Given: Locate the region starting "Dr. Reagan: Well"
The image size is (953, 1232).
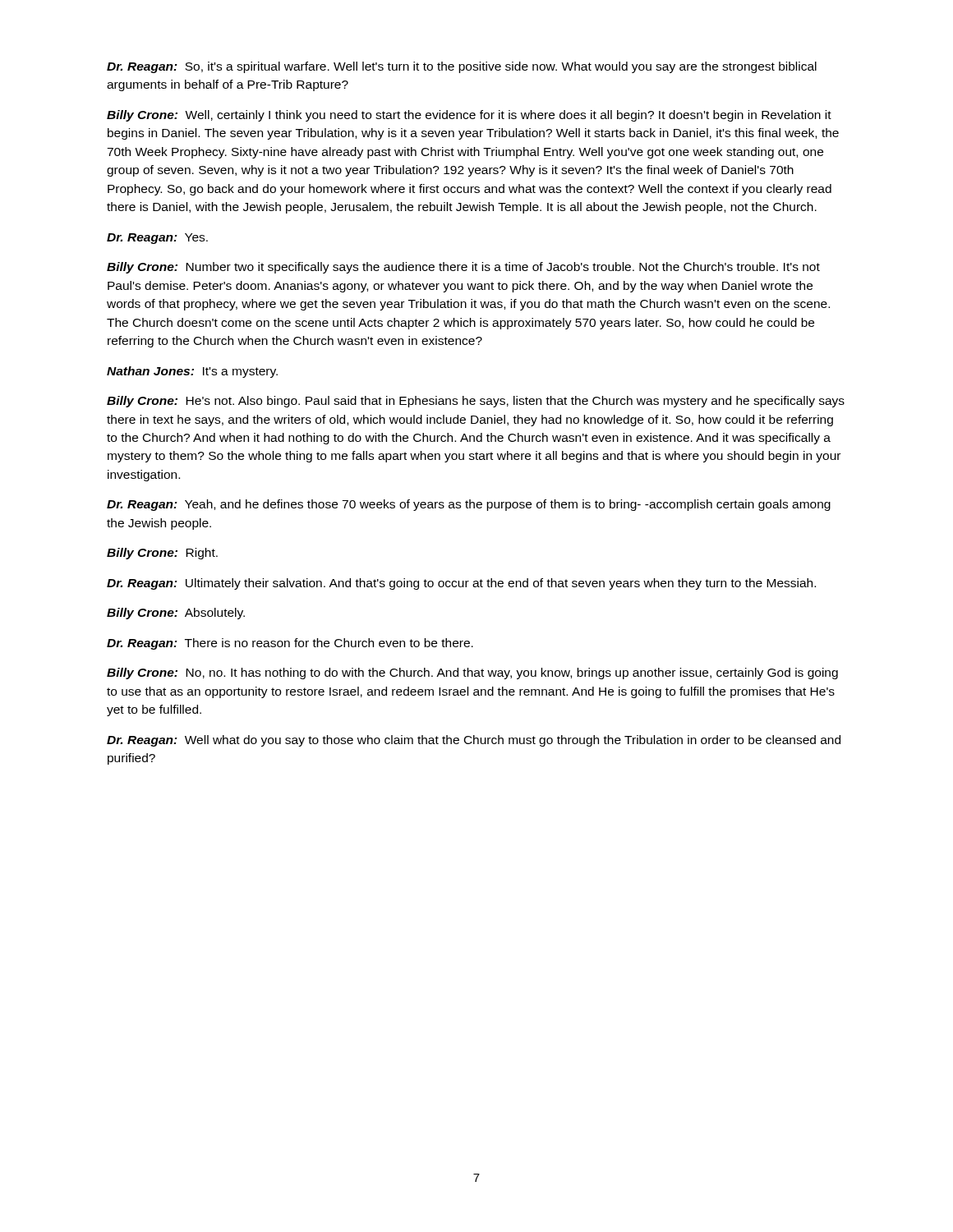Looking at the screenshot, I should coord(474,749).
